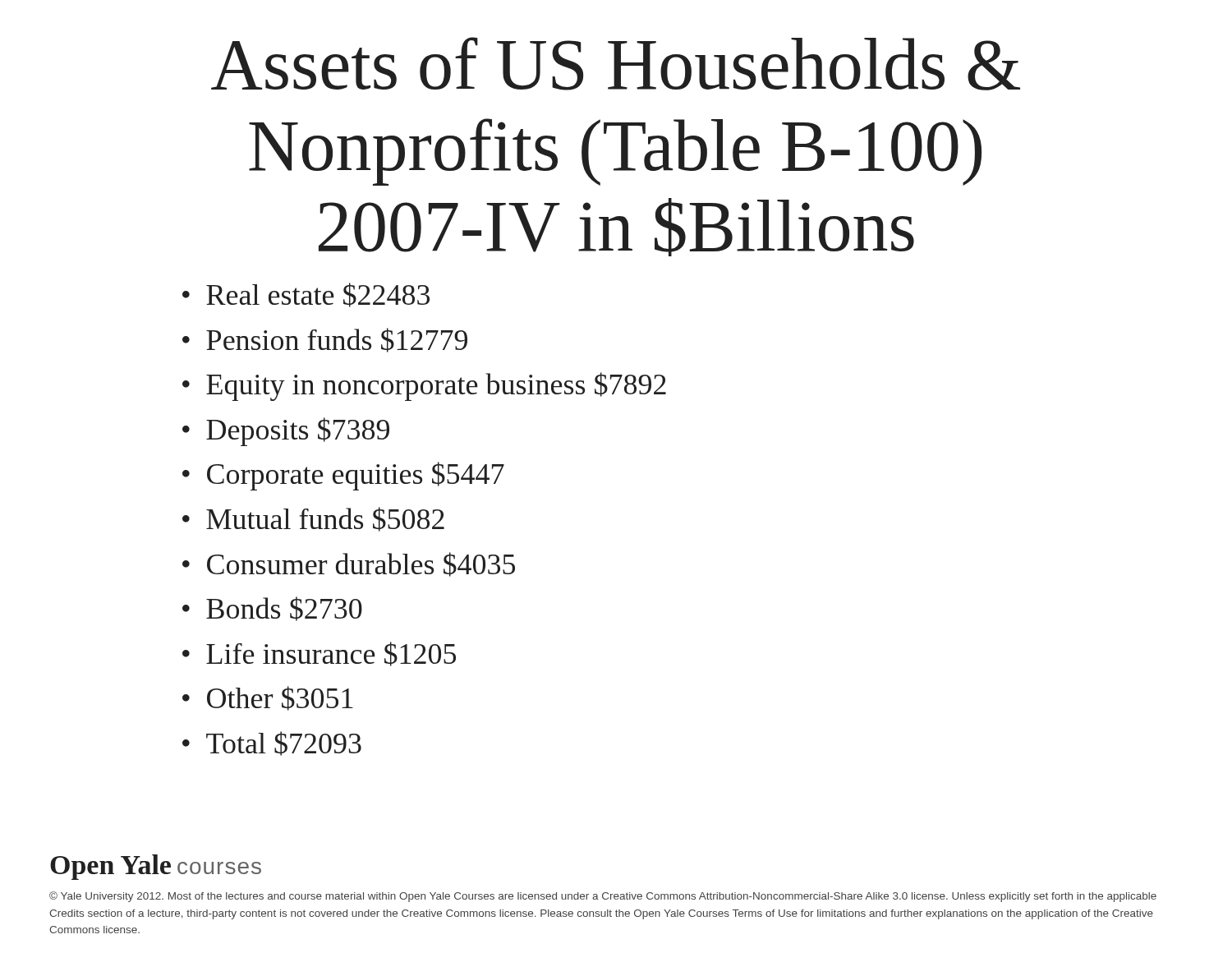Click on the block starting "• Mutual funds $5082"
Viewport: 1232px width, 953px height.
click(x=313, y=519)
